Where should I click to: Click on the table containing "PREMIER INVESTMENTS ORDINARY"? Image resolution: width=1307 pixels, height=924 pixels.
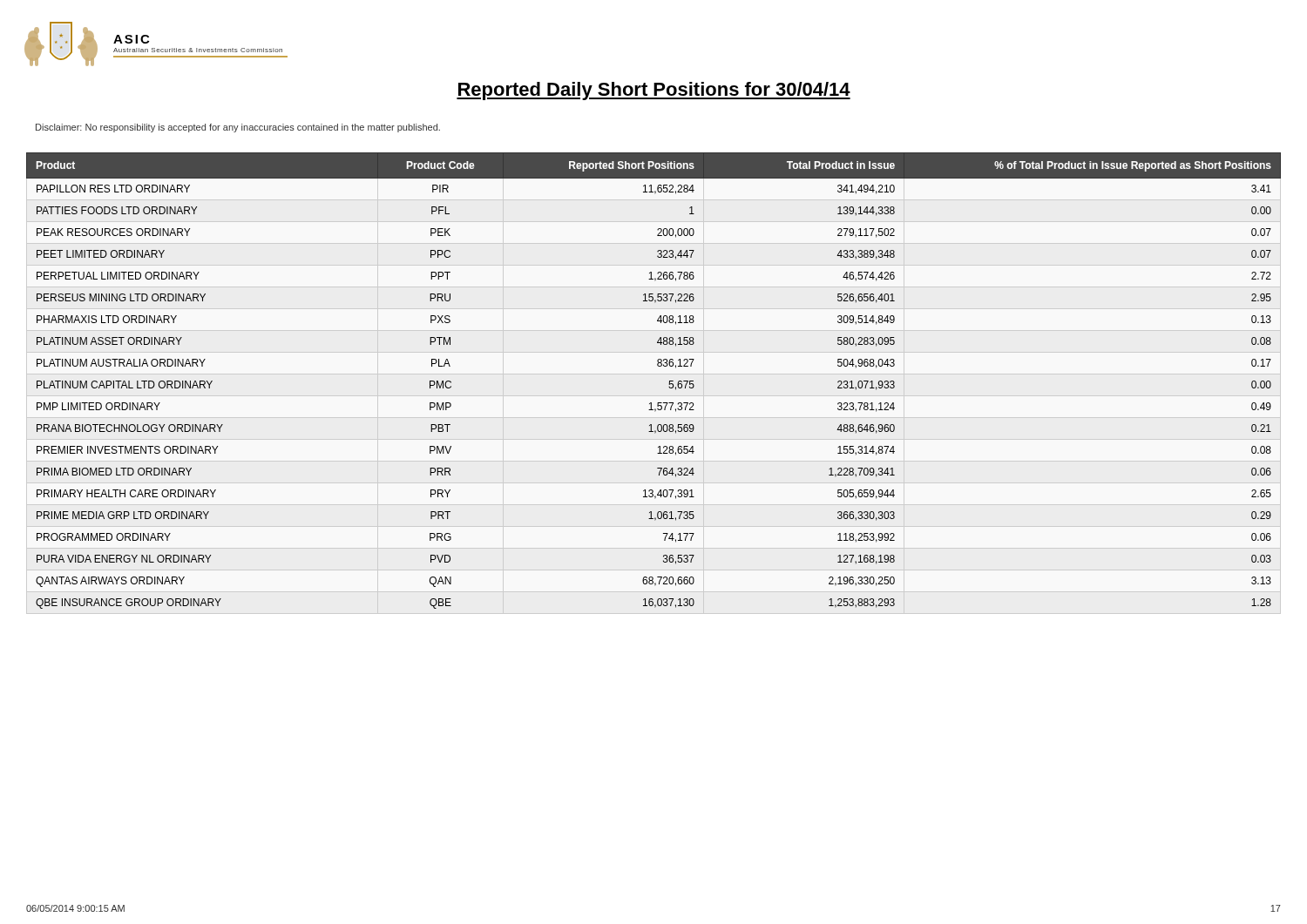coord(654,383)
